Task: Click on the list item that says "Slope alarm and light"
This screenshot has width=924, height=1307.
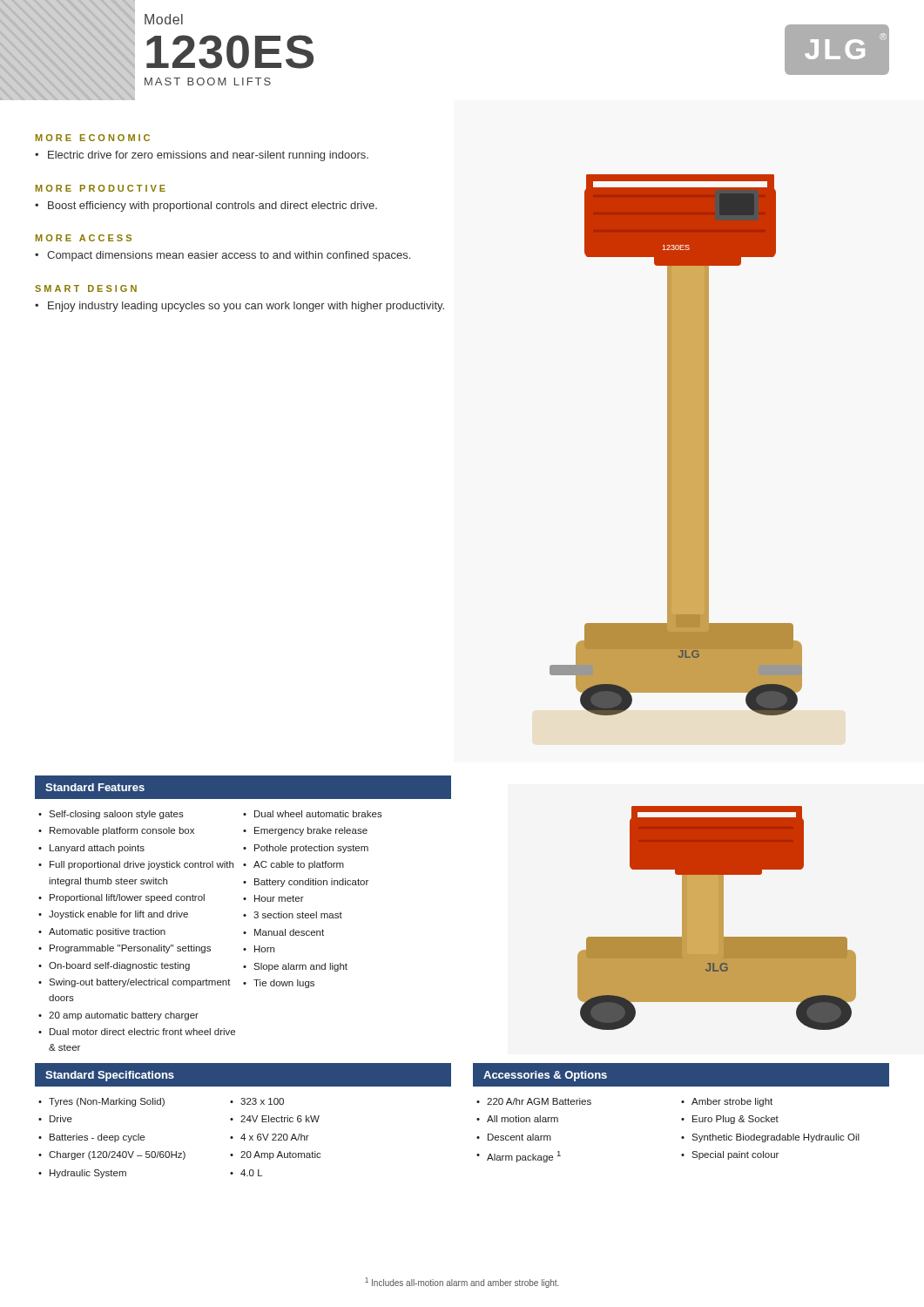Action: 300,966
